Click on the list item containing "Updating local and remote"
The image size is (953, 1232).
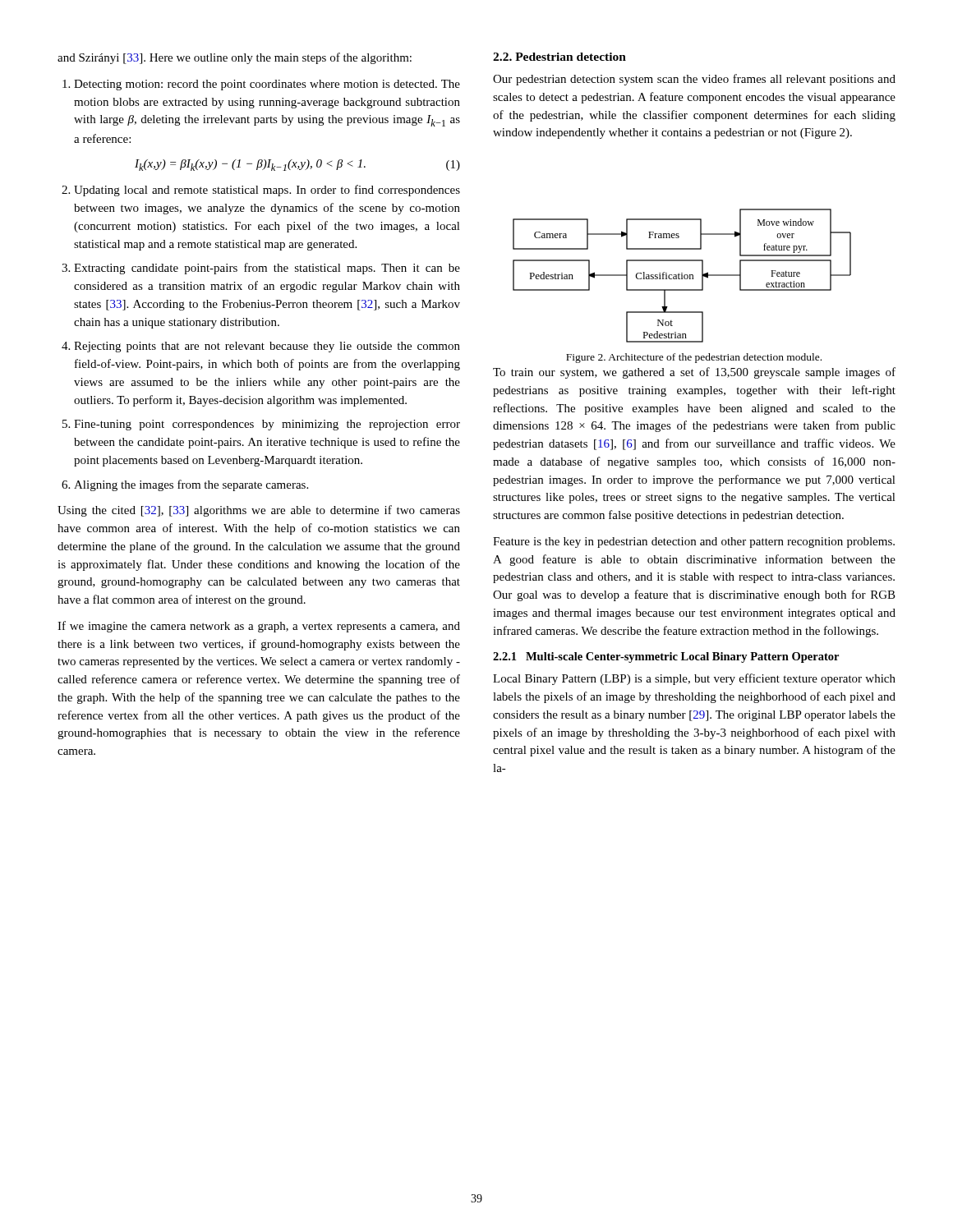(267, 217)
